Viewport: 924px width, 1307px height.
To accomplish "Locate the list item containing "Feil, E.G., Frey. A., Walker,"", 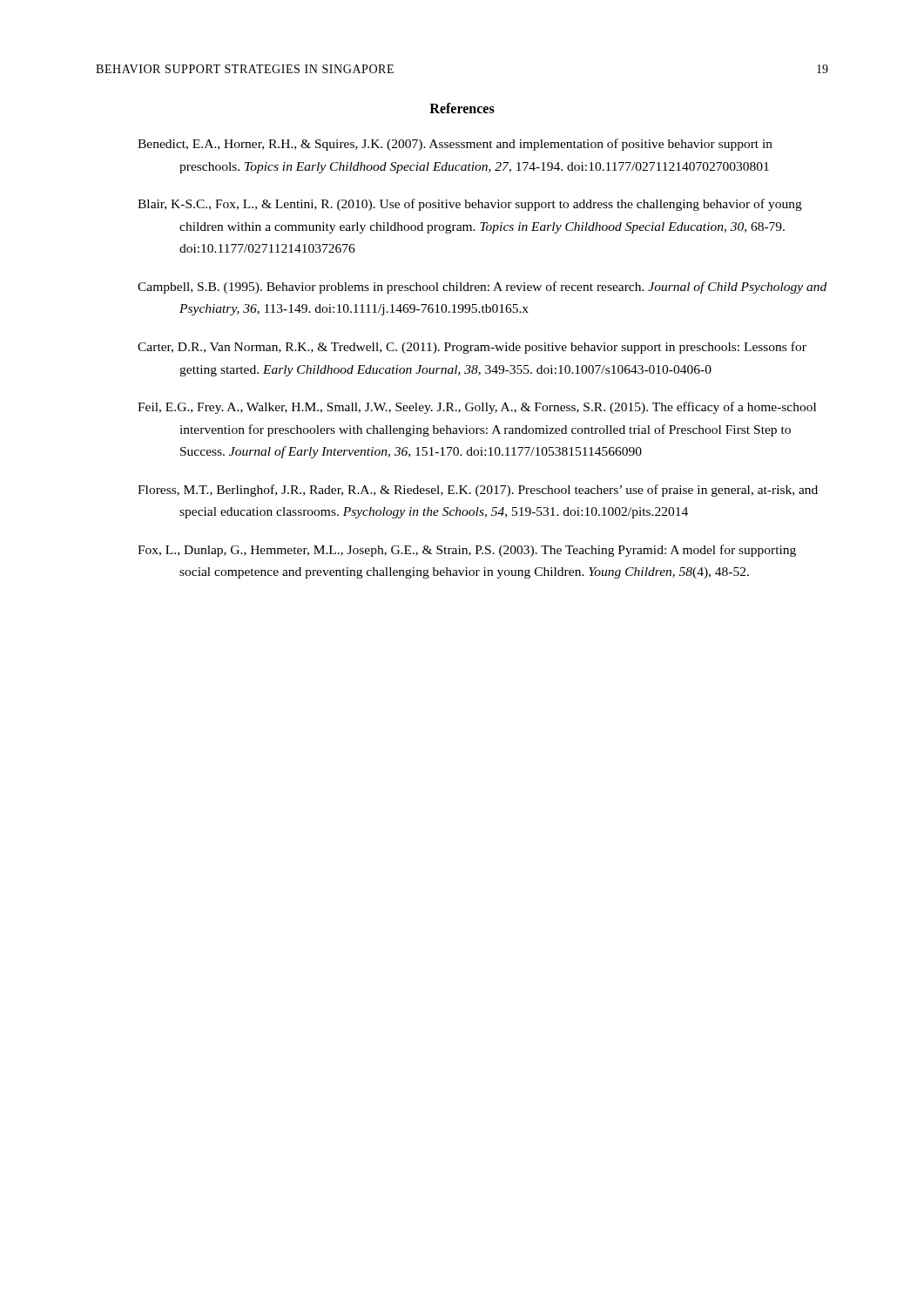I will pos(477,429).
